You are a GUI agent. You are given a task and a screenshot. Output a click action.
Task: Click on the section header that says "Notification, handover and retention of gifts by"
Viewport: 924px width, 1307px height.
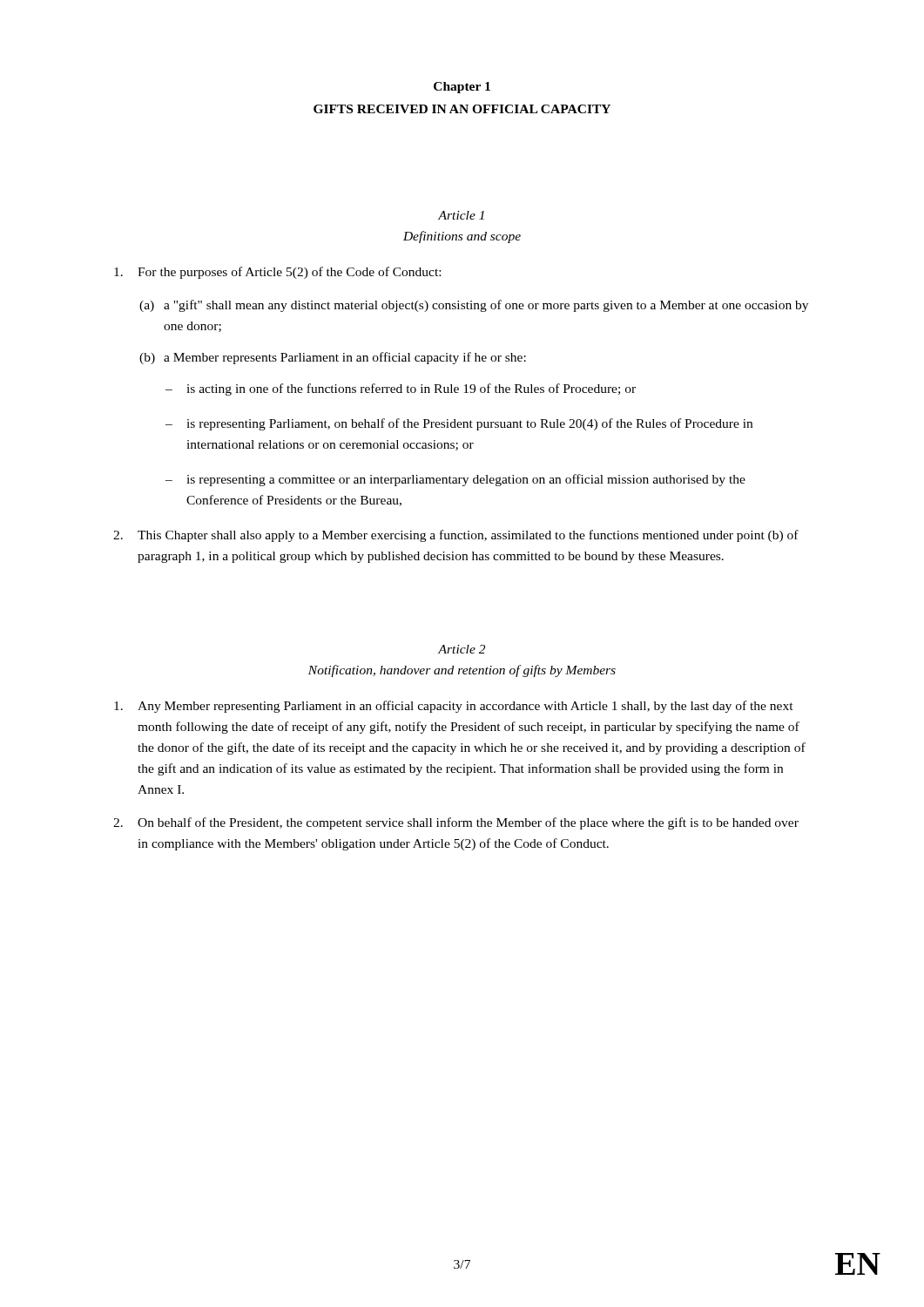click(x=462, y=670)
